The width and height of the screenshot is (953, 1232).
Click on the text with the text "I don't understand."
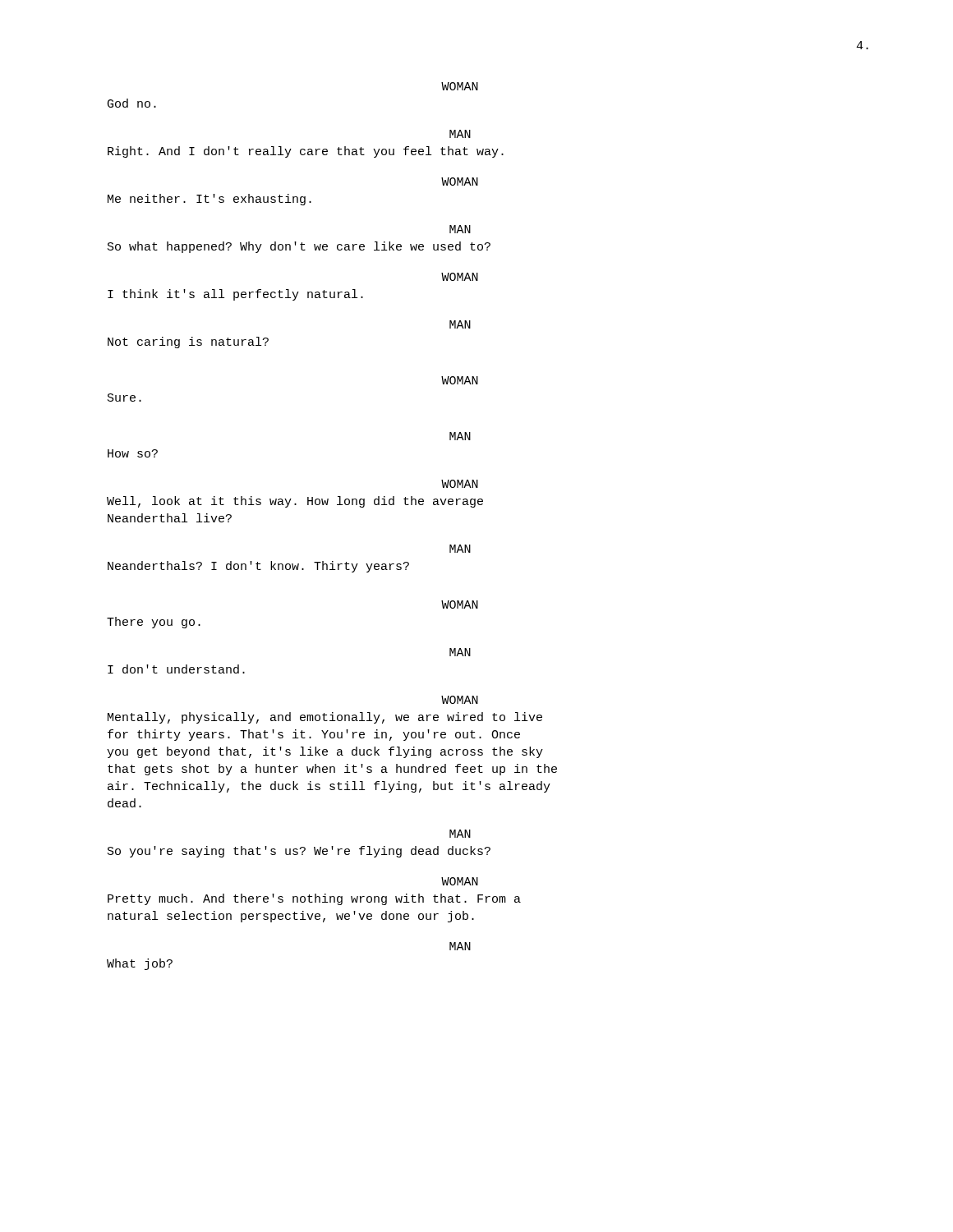177,671
